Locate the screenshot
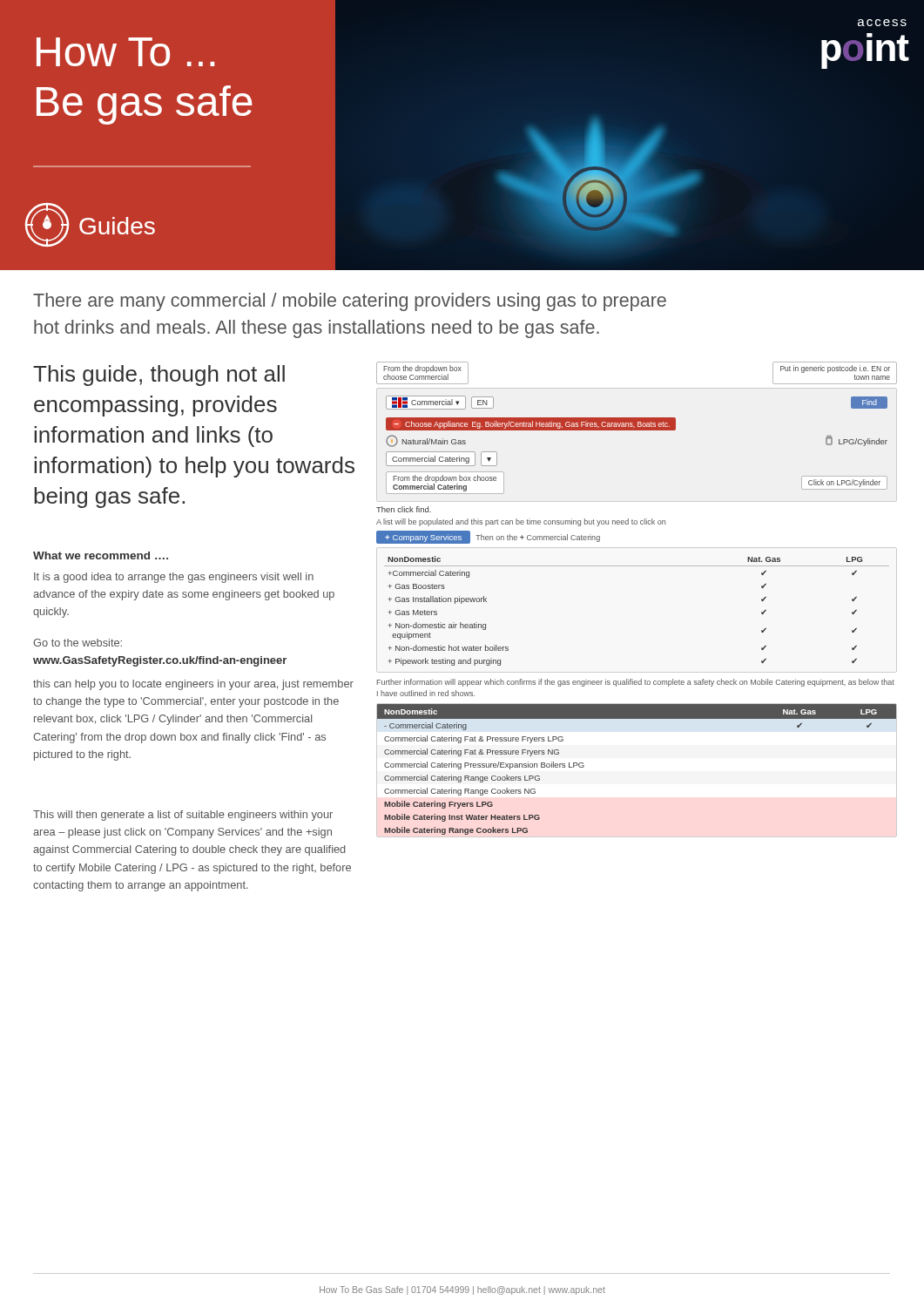This screenshot has height=1307, width=924. pyautogui.click(x=637, y=600)
